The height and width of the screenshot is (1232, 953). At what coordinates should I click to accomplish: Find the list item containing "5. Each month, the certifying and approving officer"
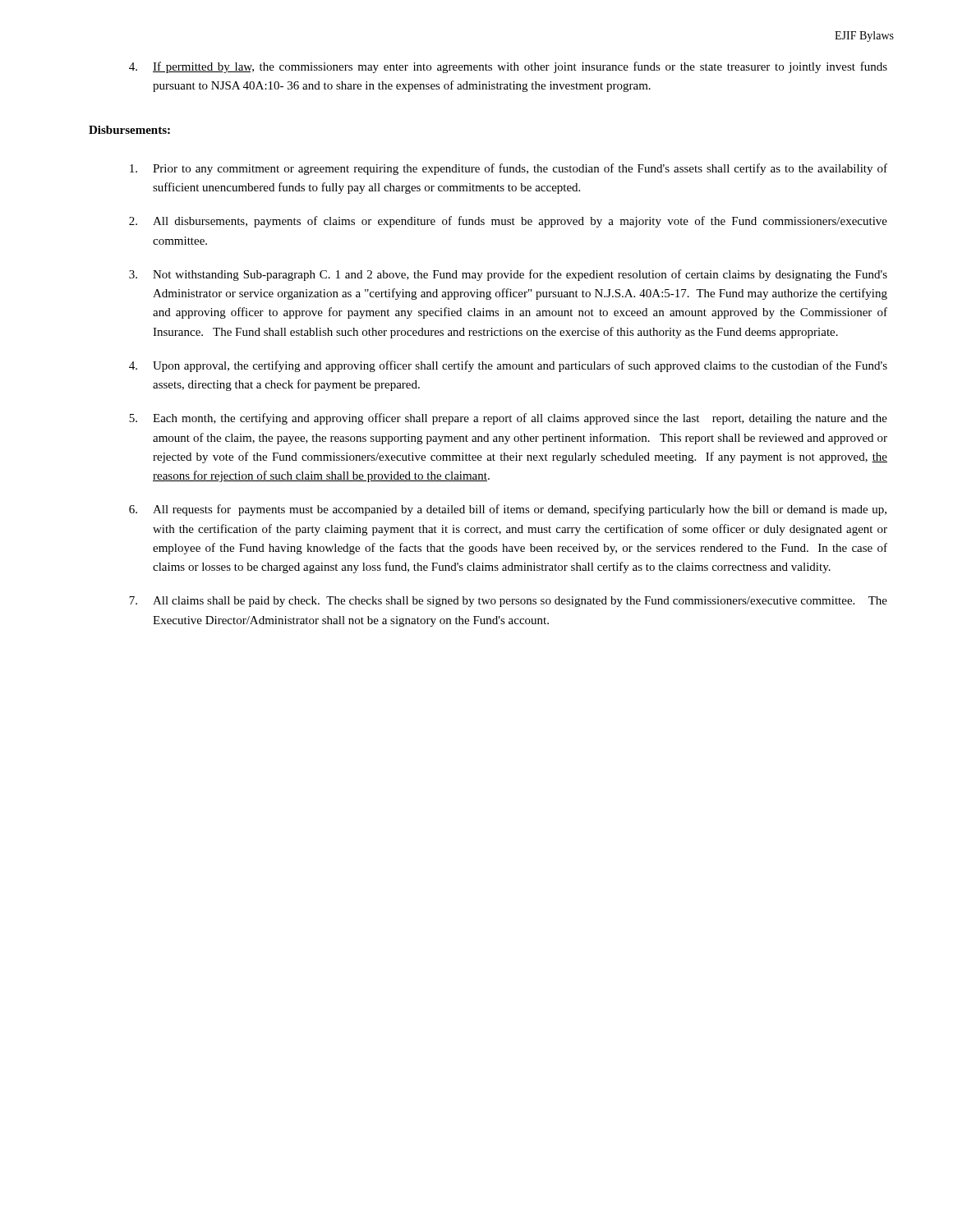point(488,447)
